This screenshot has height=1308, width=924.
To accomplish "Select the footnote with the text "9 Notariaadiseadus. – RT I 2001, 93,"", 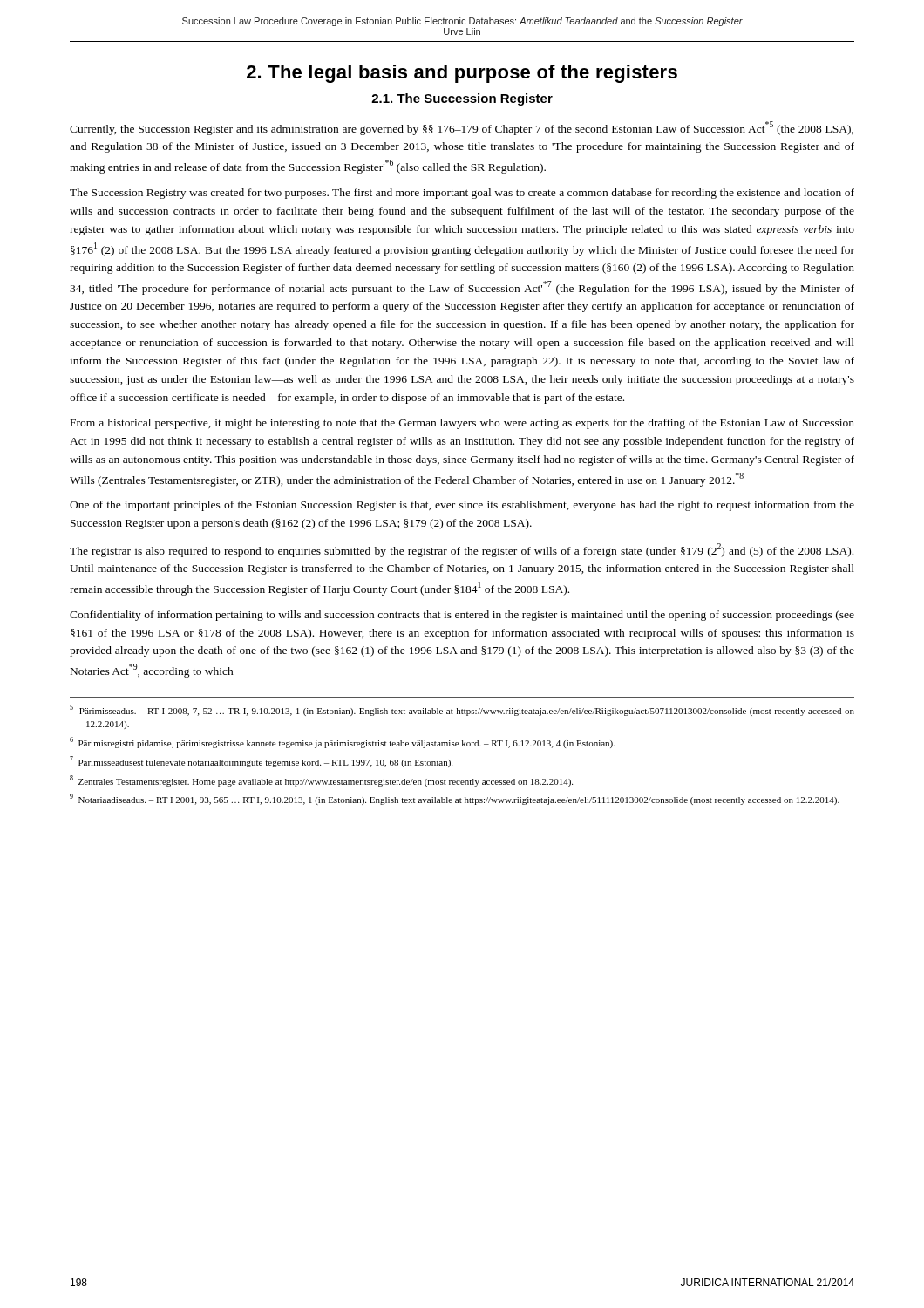I will pyautogui.click(x=455, y=799).
